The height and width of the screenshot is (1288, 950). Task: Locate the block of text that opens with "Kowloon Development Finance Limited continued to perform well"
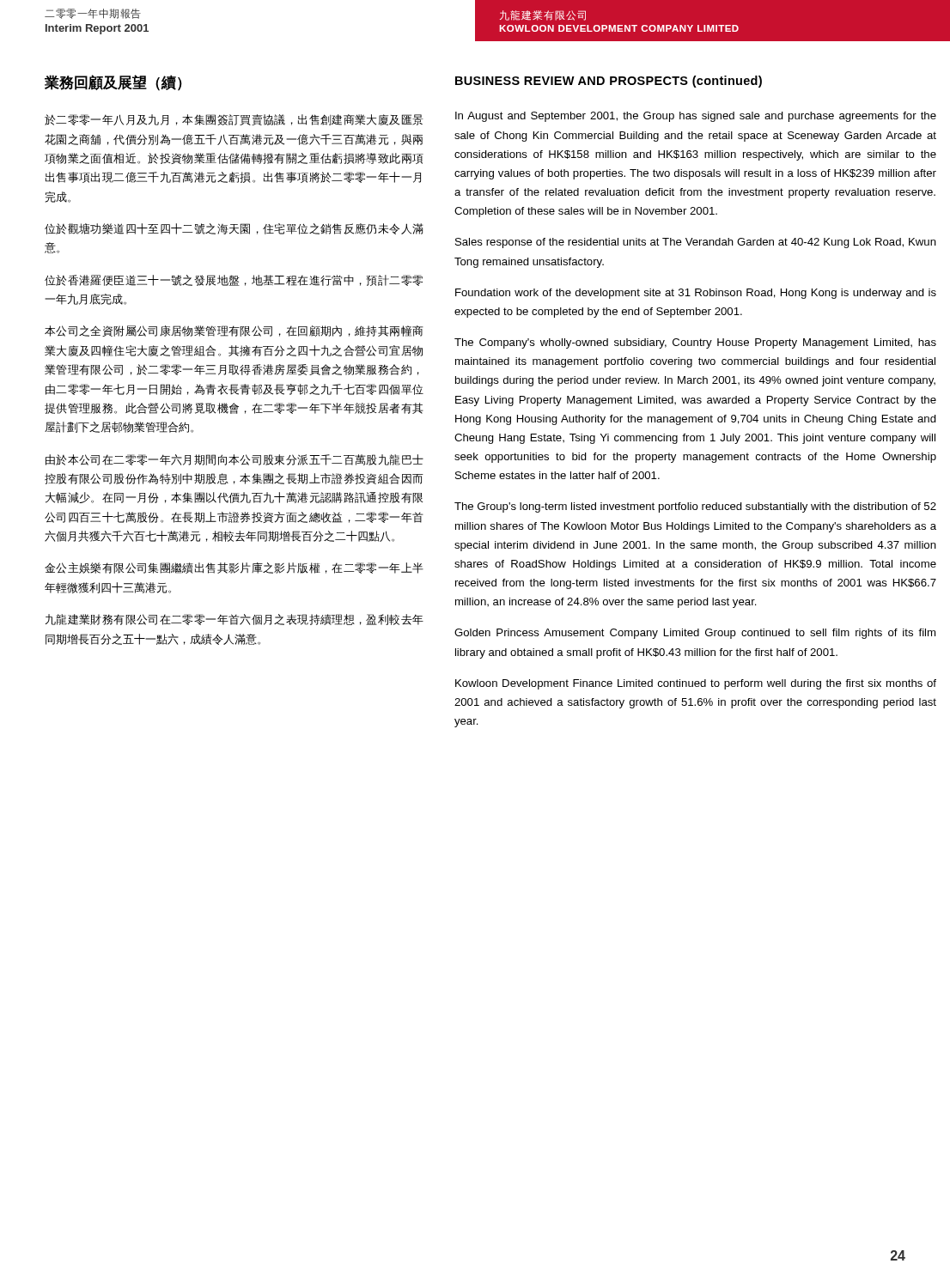point(695,702)
